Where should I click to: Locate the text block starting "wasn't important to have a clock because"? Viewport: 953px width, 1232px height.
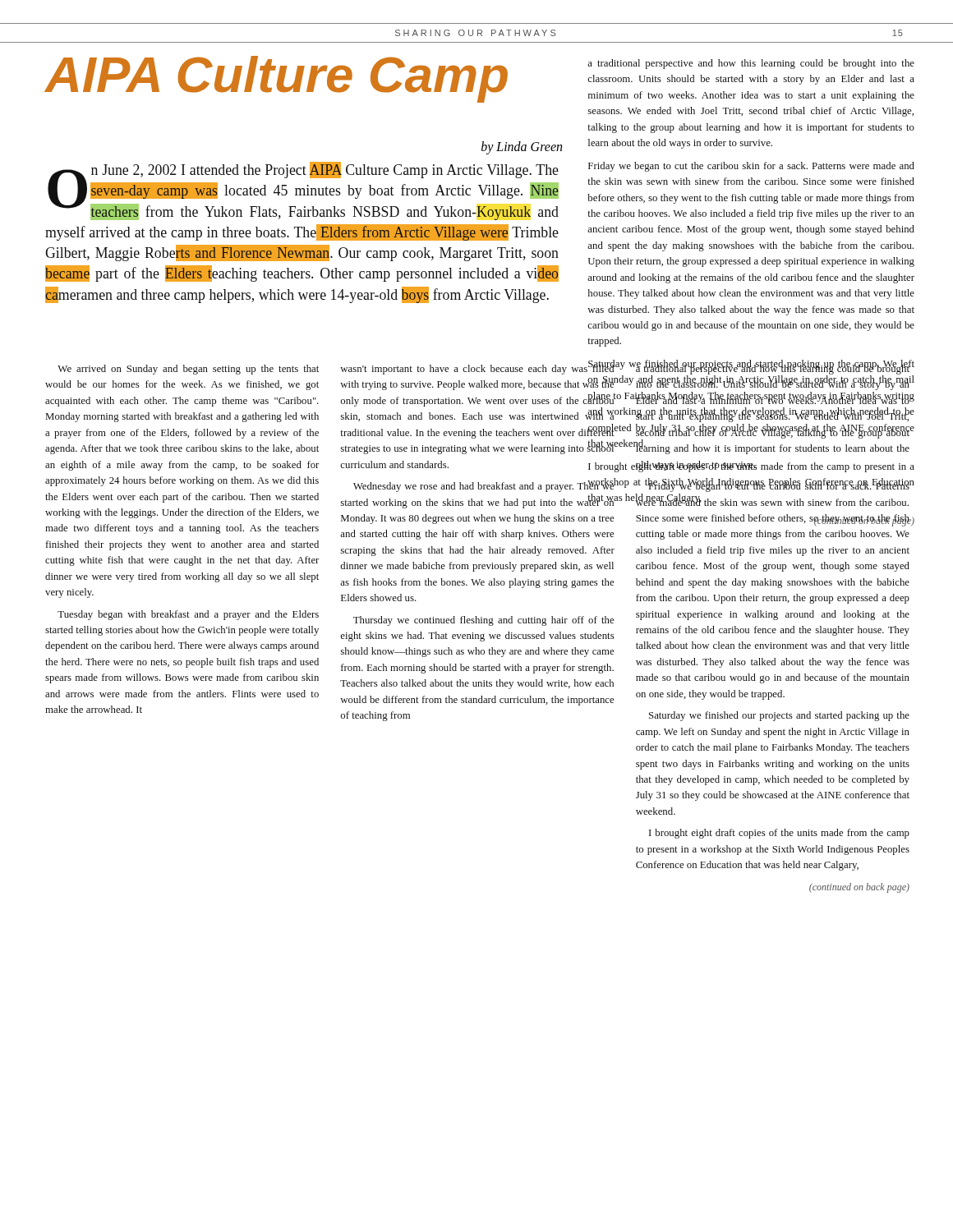(477, 543)
